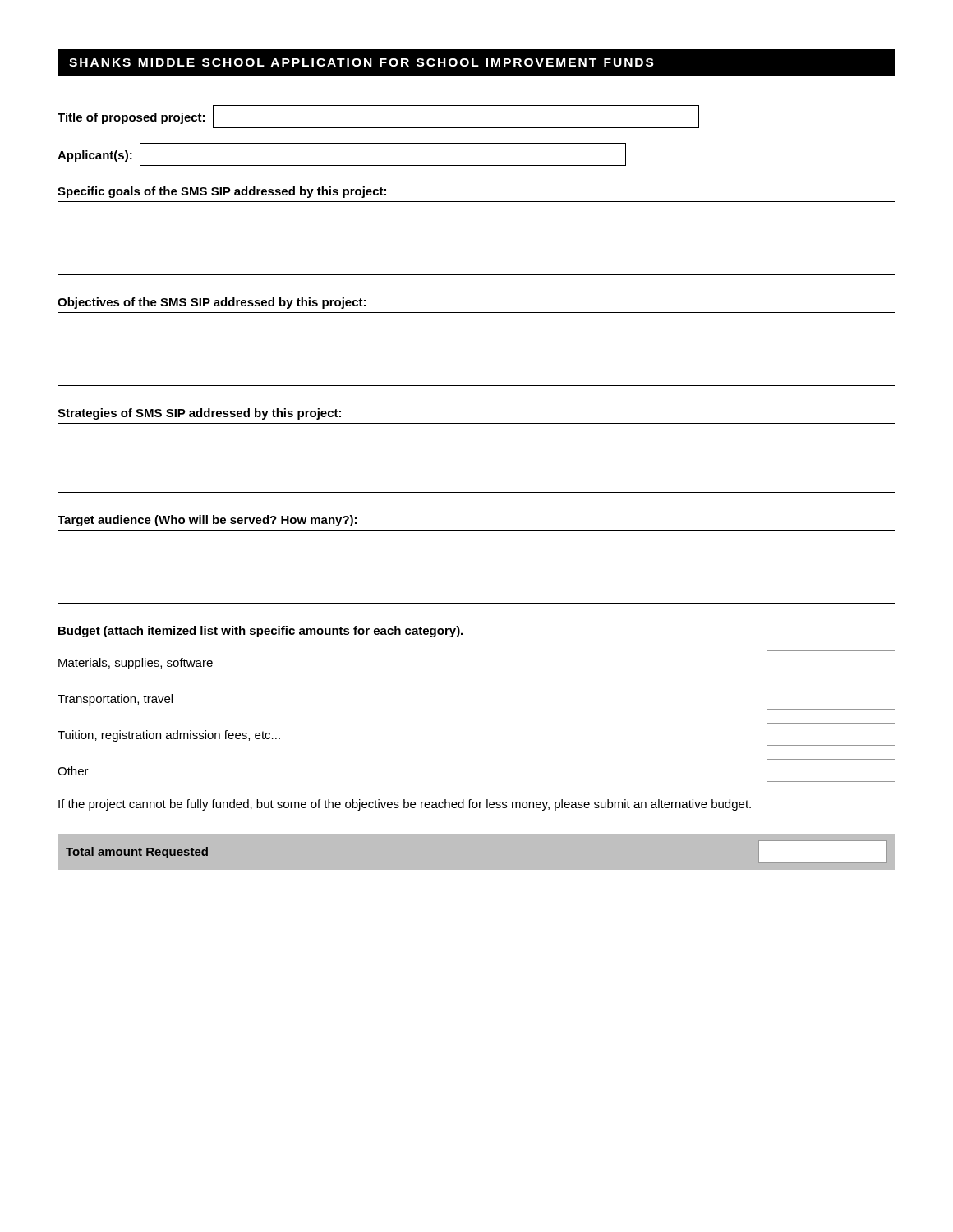Select the text block starting "Objectives of the SMS SIP addressed by this"
This screenshot has height=1232, width=953.
click(212, 302)
